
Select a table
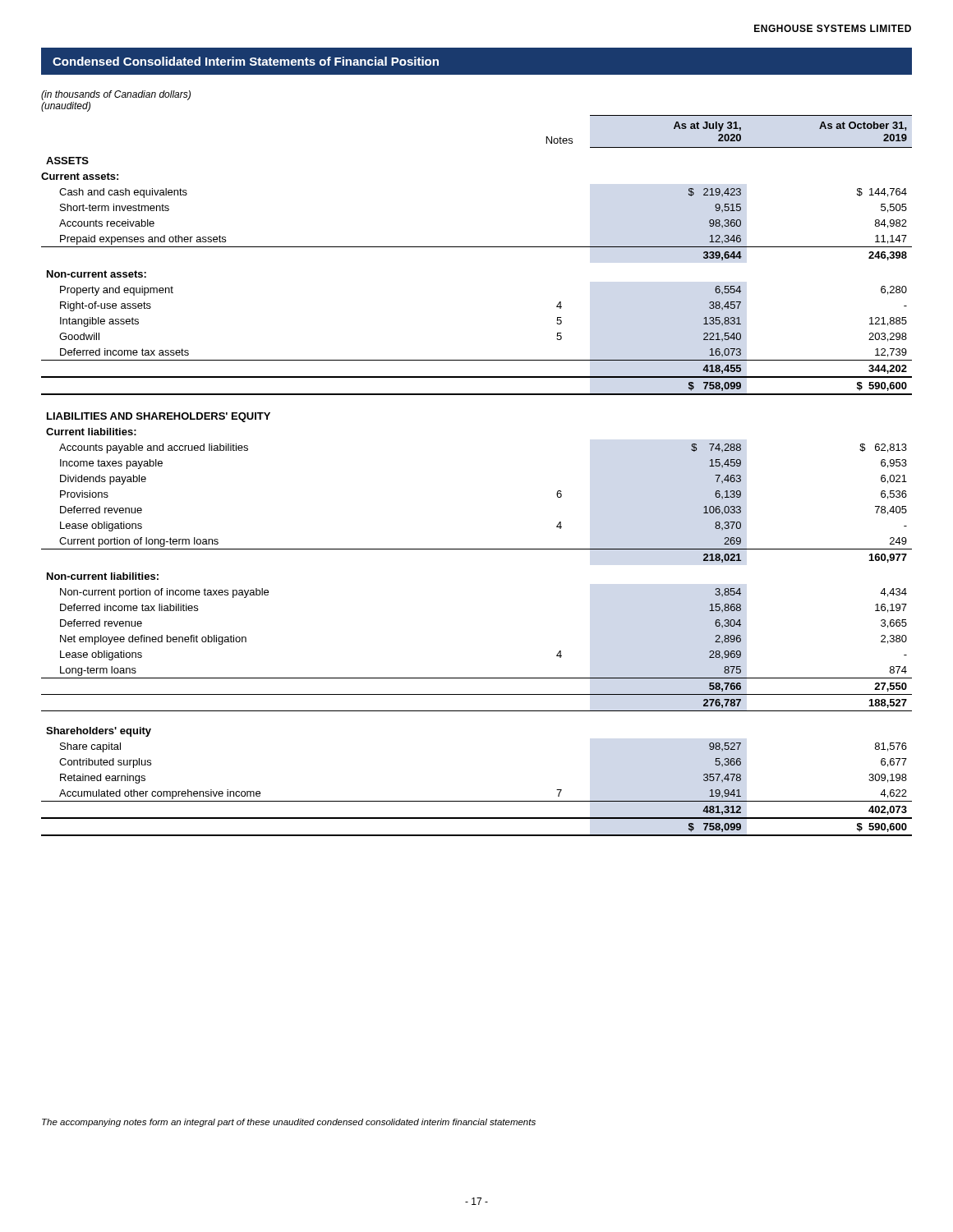point(476,476)
